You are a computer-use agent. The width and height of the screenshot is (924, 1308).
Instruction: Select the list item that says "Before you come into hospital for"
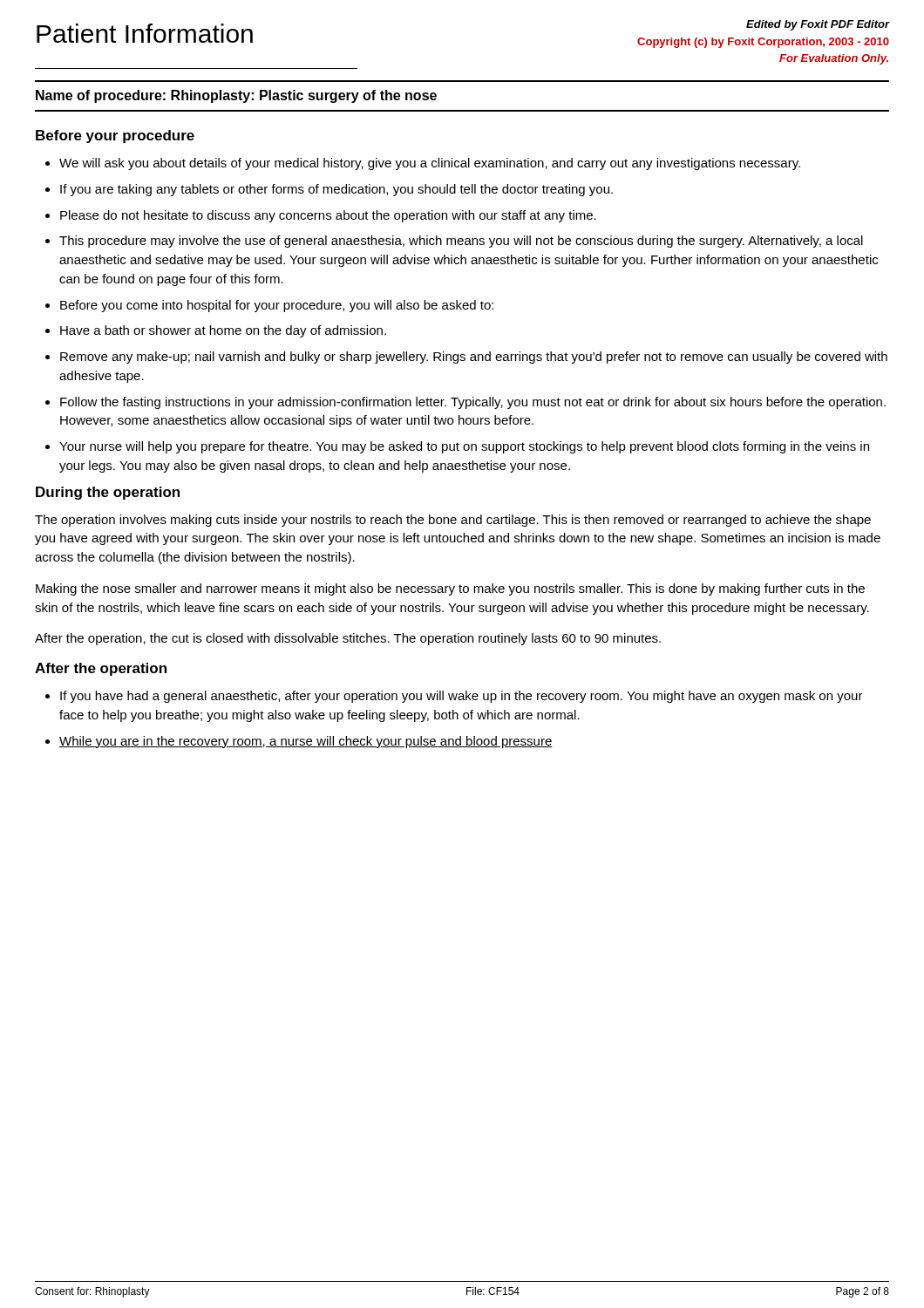[277, 304]
